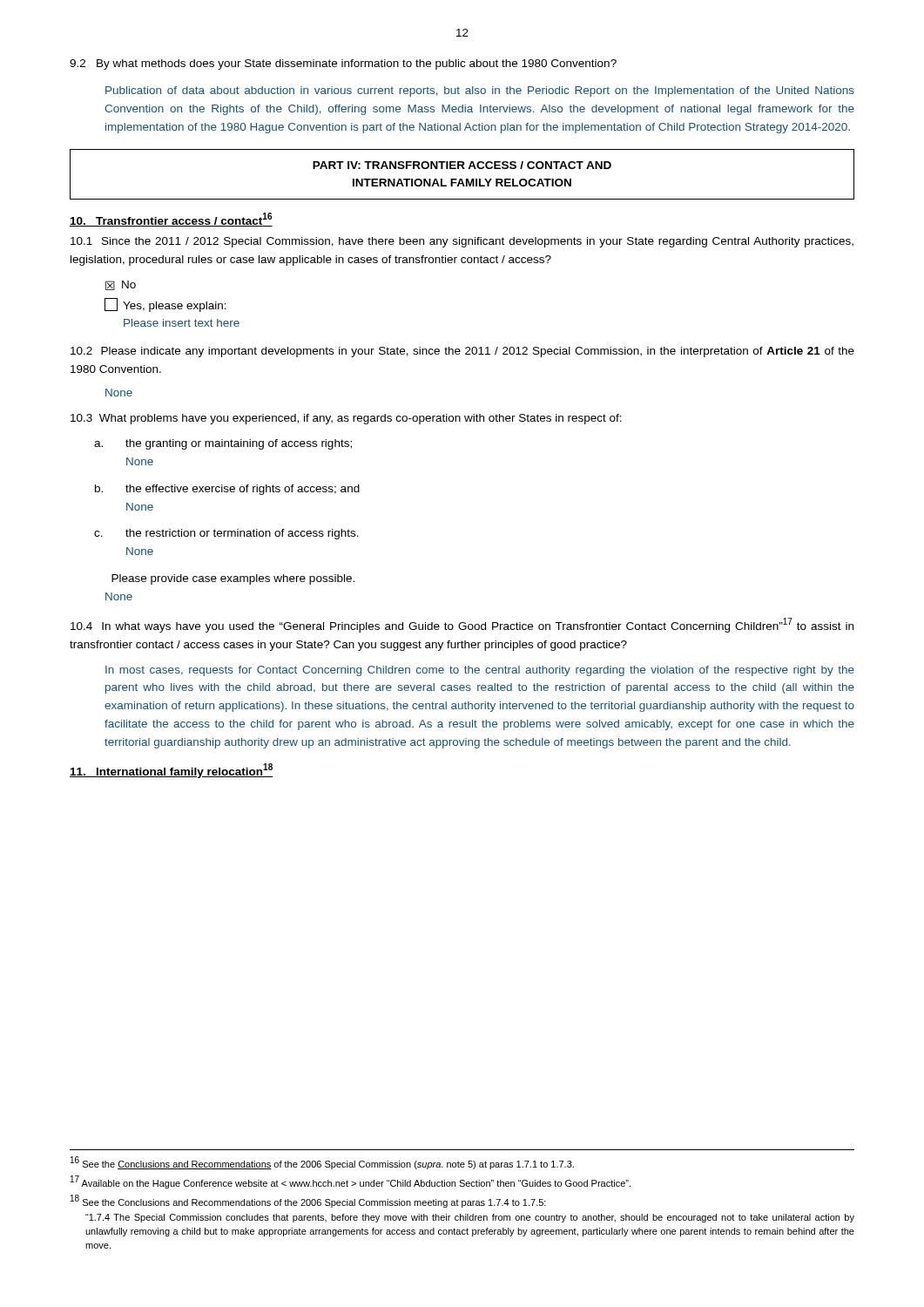Point to the block beginning "a. the granting or maintaining of access rights;"
The height and width of the screenshot is (1307, 924).
[223, 444]
